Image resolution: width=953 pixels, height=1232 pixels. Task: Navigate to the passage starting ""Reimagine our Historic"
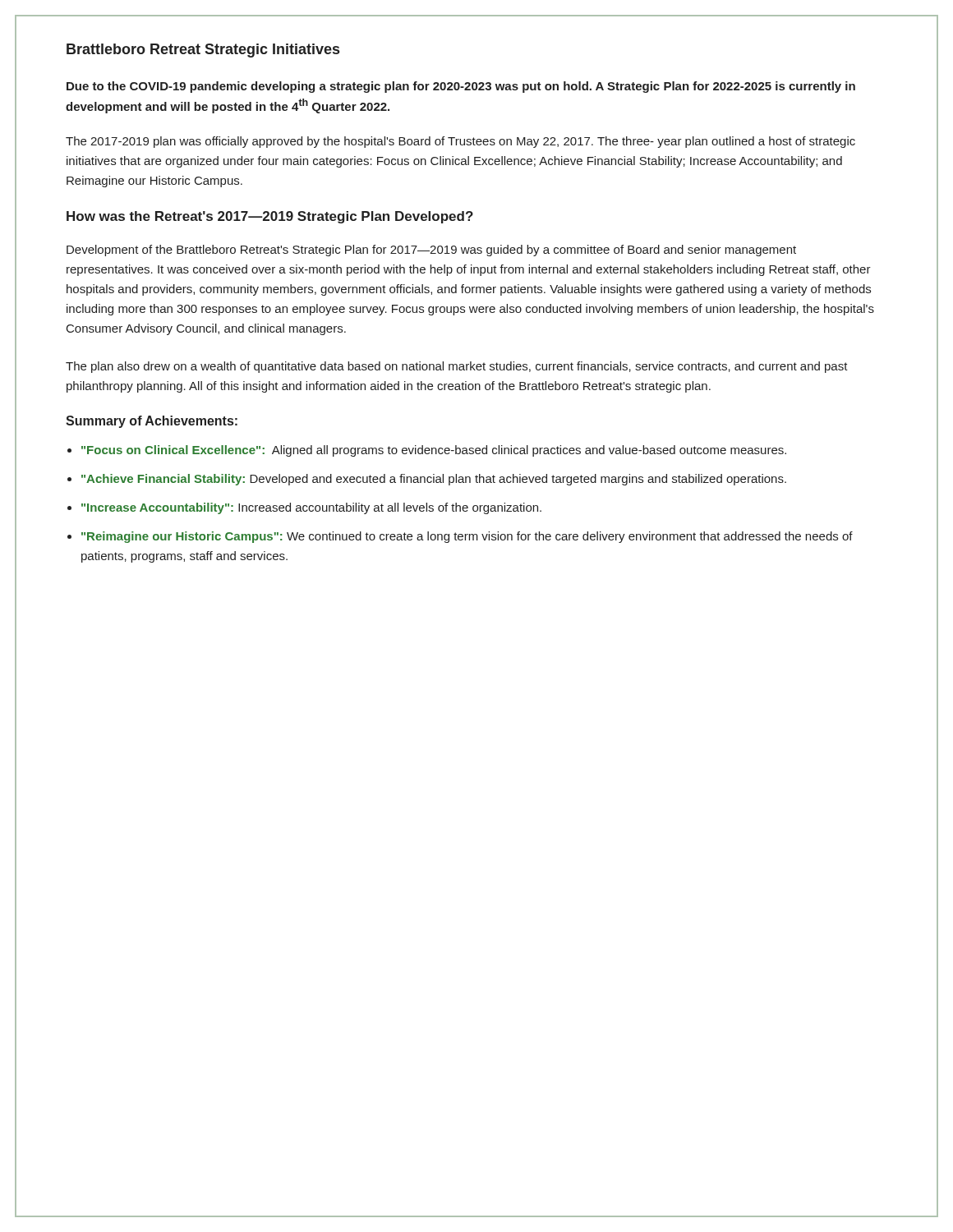(466, 546)
